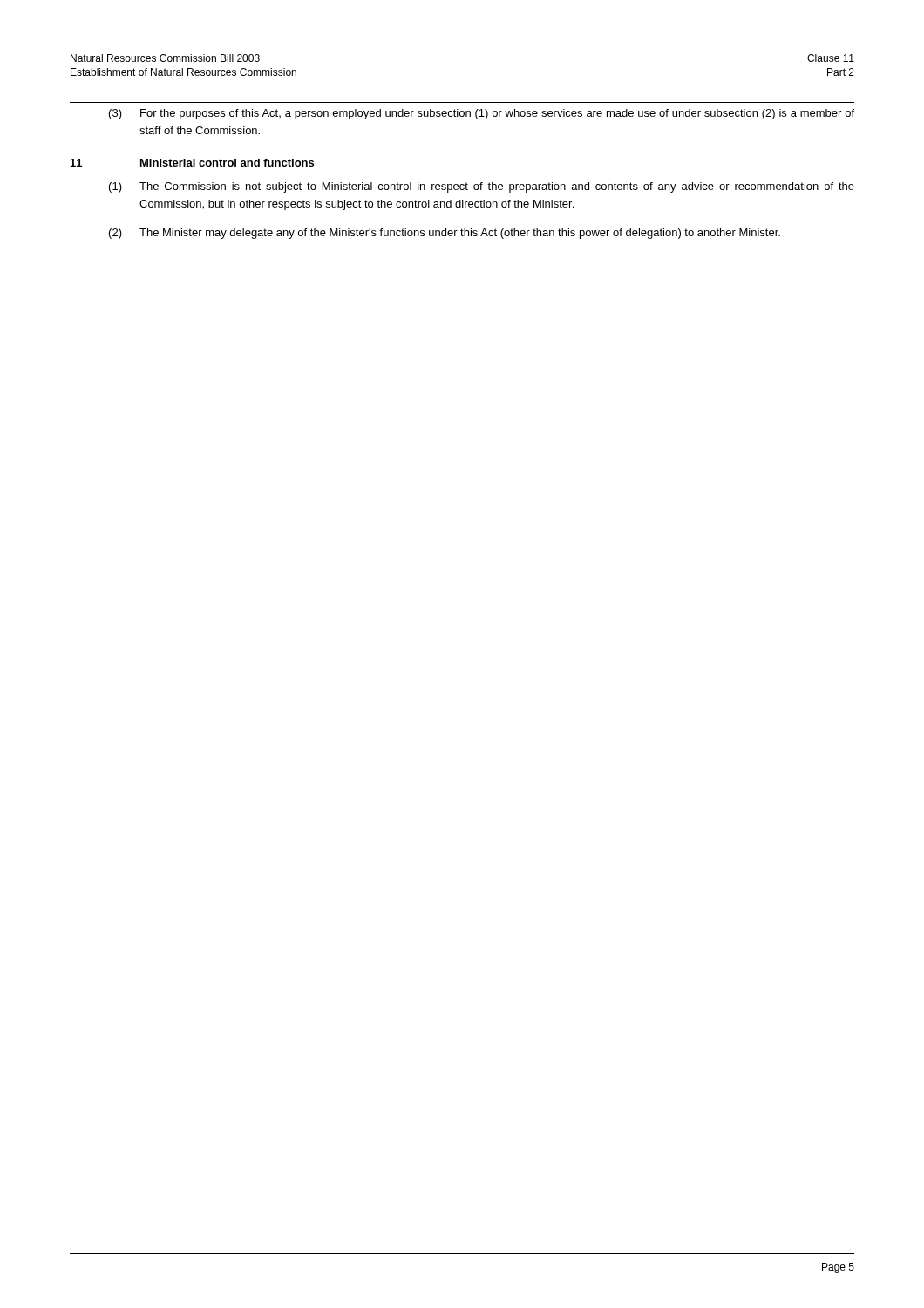Find the block on this page that starts "(3) For the"
Viewport: 924px width, 1308px height.
pos(462,122)
